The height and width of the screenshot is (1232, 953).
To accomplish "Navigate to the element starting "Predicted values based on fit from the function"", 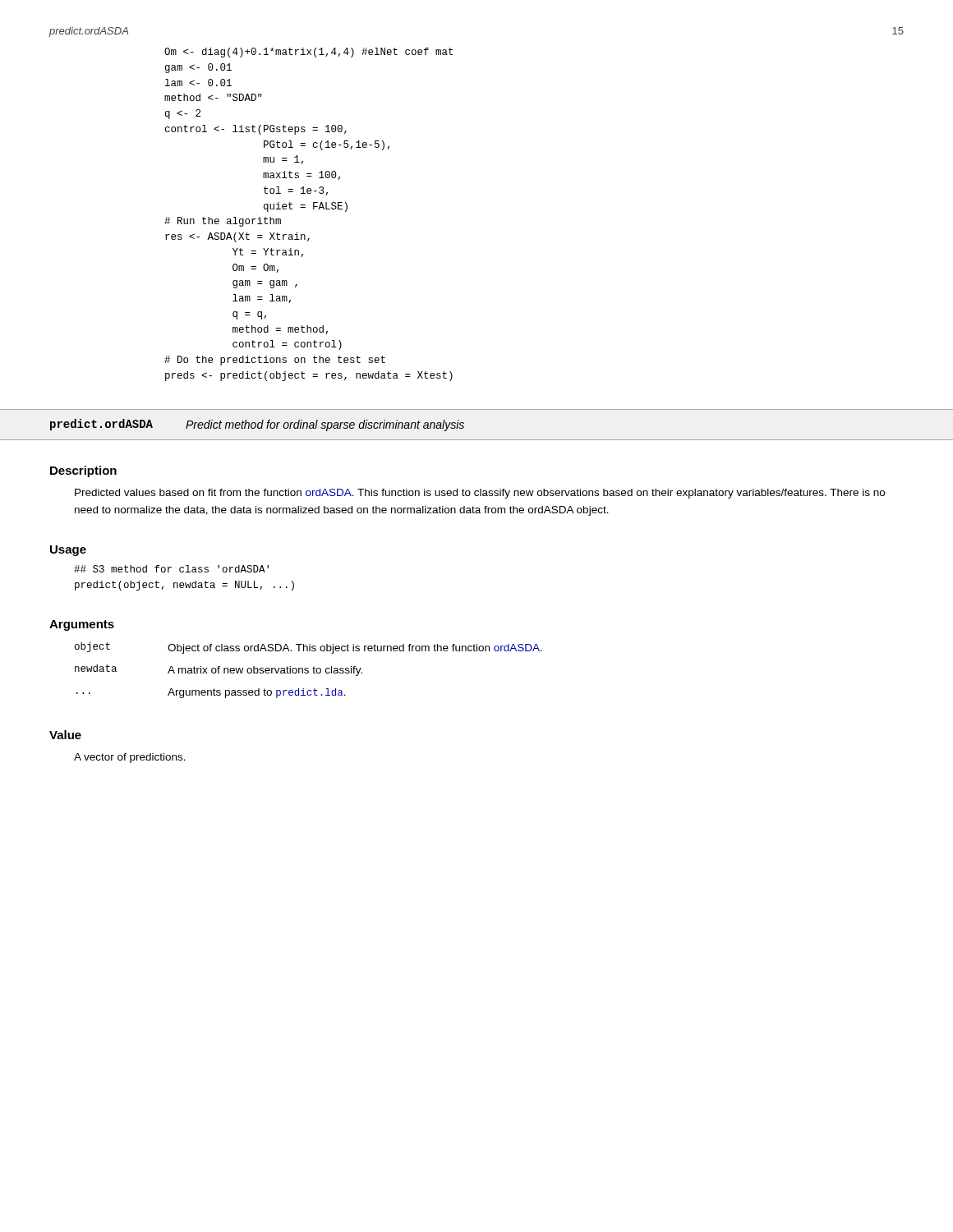I will pos(480,501).
